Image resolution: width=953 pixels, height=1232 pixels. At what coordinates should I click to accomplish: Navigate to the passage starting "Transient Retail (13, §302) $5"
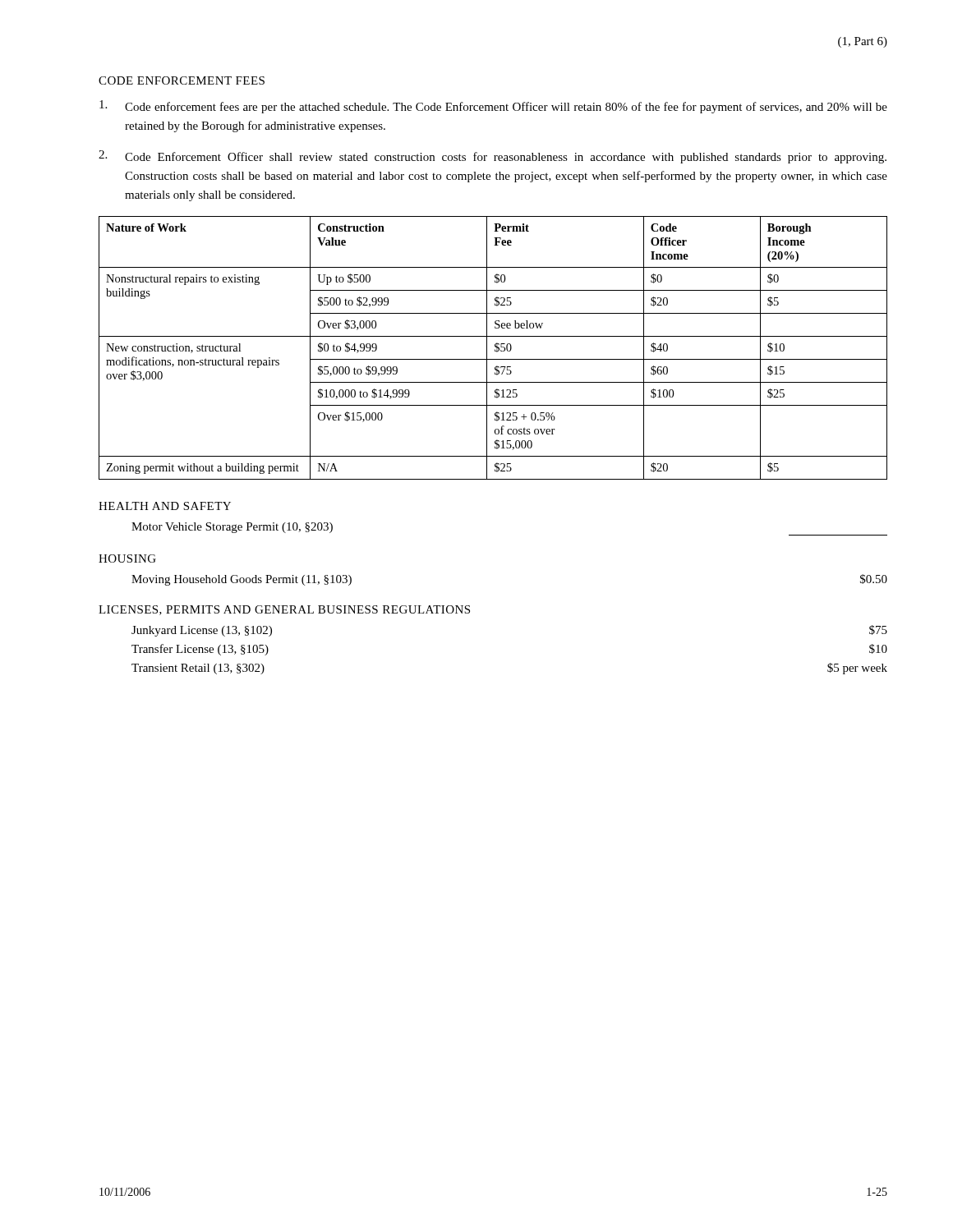click(200, 669)
